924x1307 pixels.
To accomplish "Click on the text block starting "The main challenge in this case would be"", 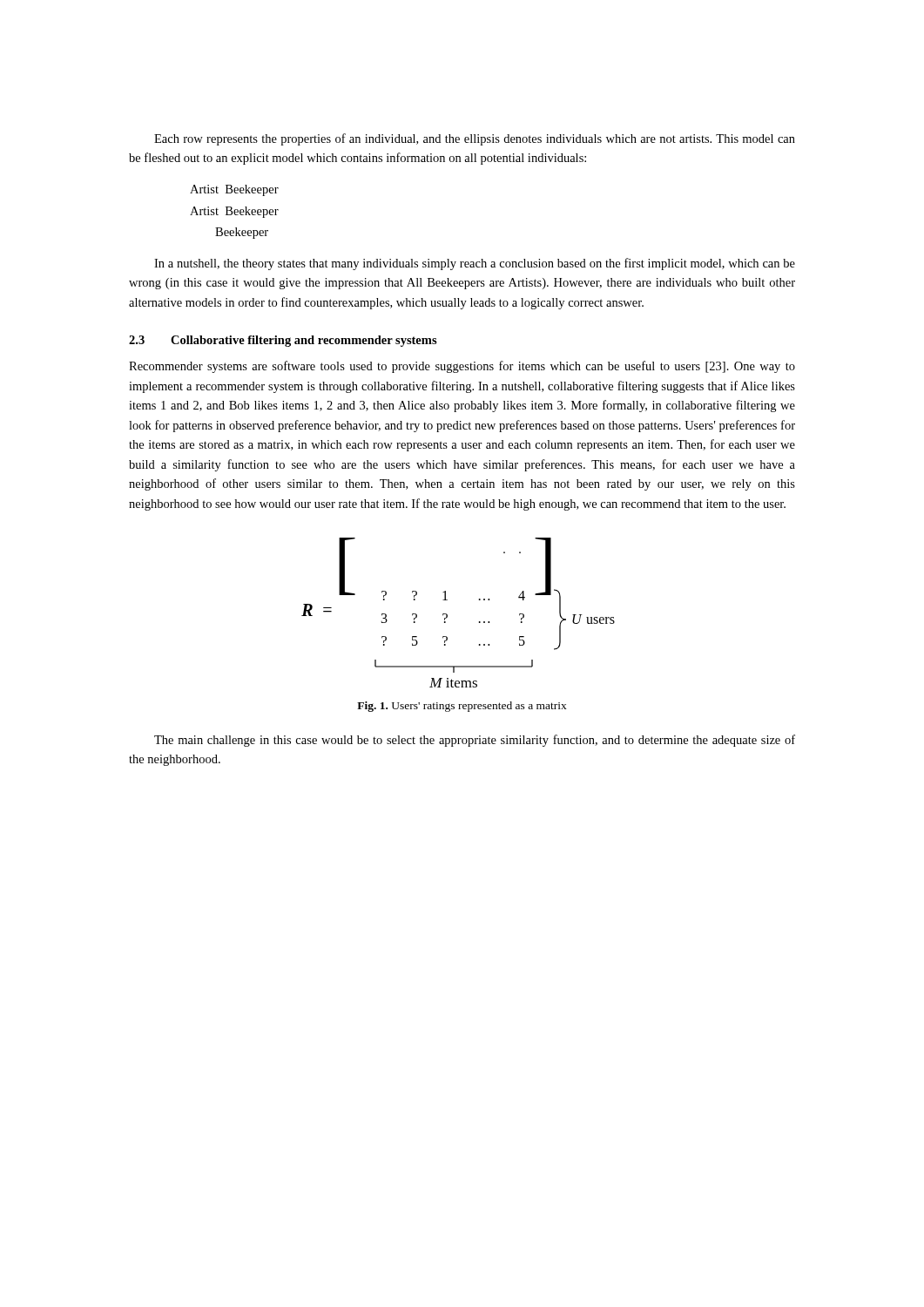I will [x=462, y=750].
